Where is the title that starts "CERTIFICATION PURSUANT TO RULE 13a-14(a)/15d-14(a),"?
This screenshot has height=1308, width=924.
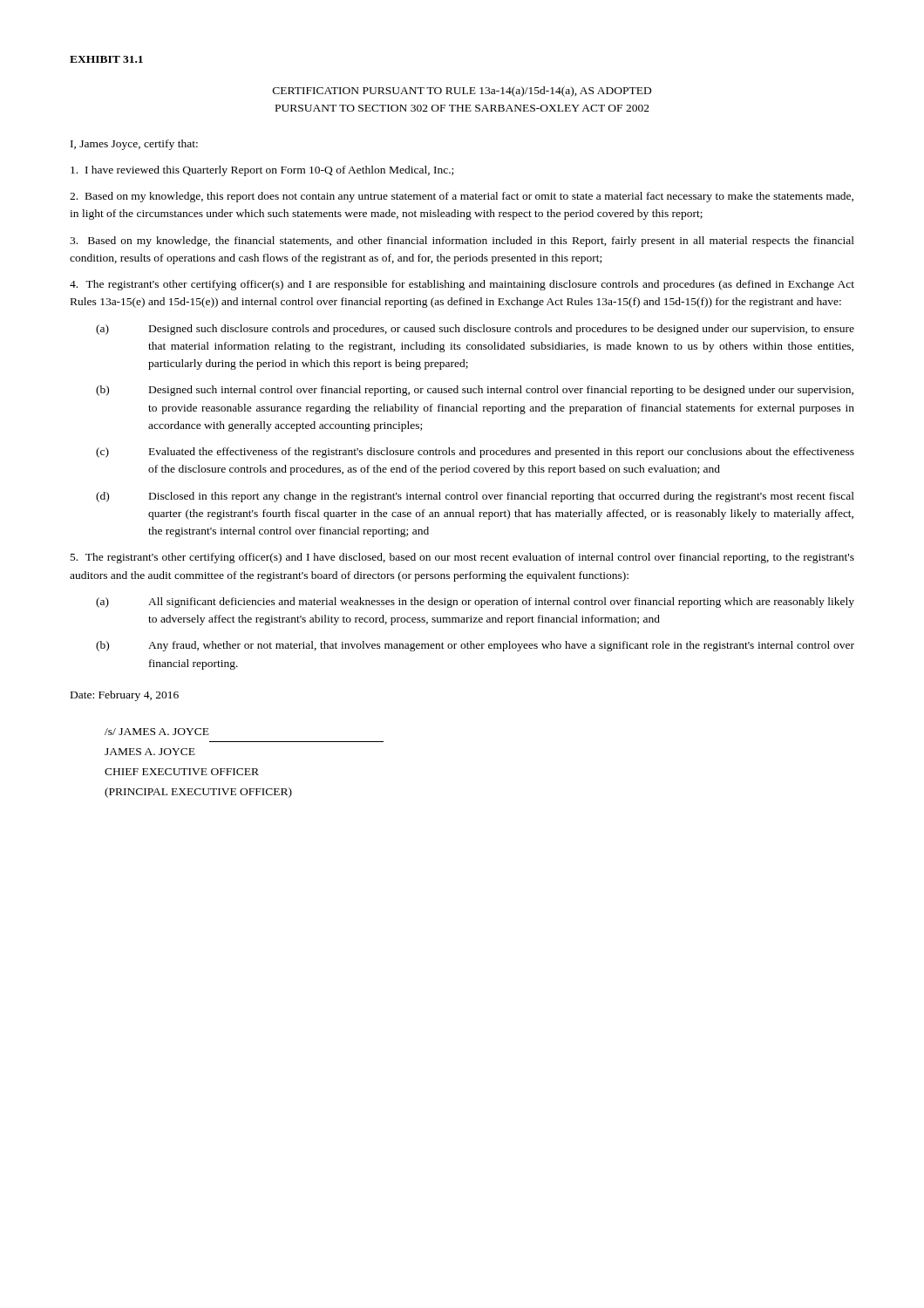[462, 99]
